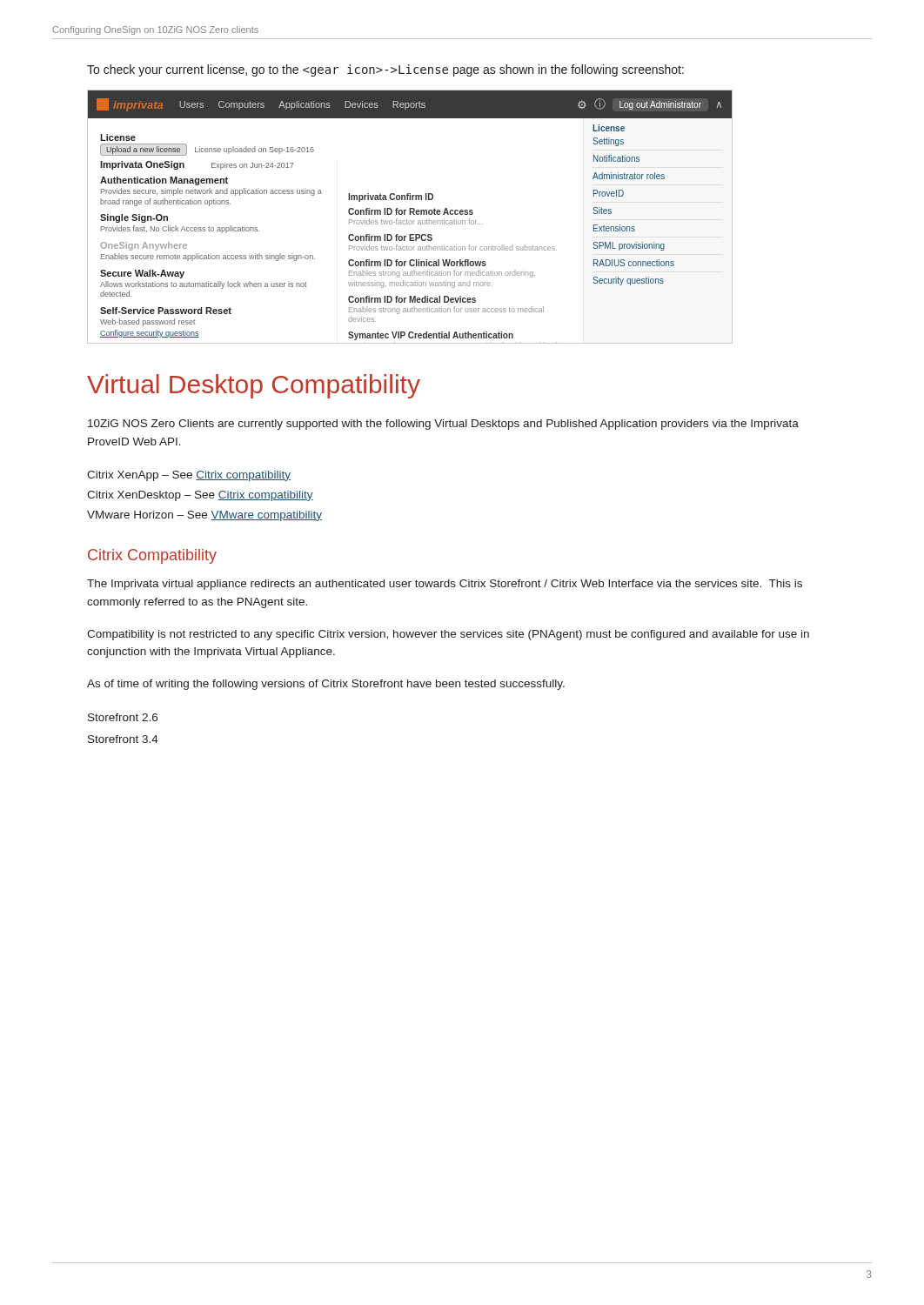924x1305 pixels.
Task: Click on the list item containing "VMware Horizon – See VMware"
Action: click(x=205, y=514)
